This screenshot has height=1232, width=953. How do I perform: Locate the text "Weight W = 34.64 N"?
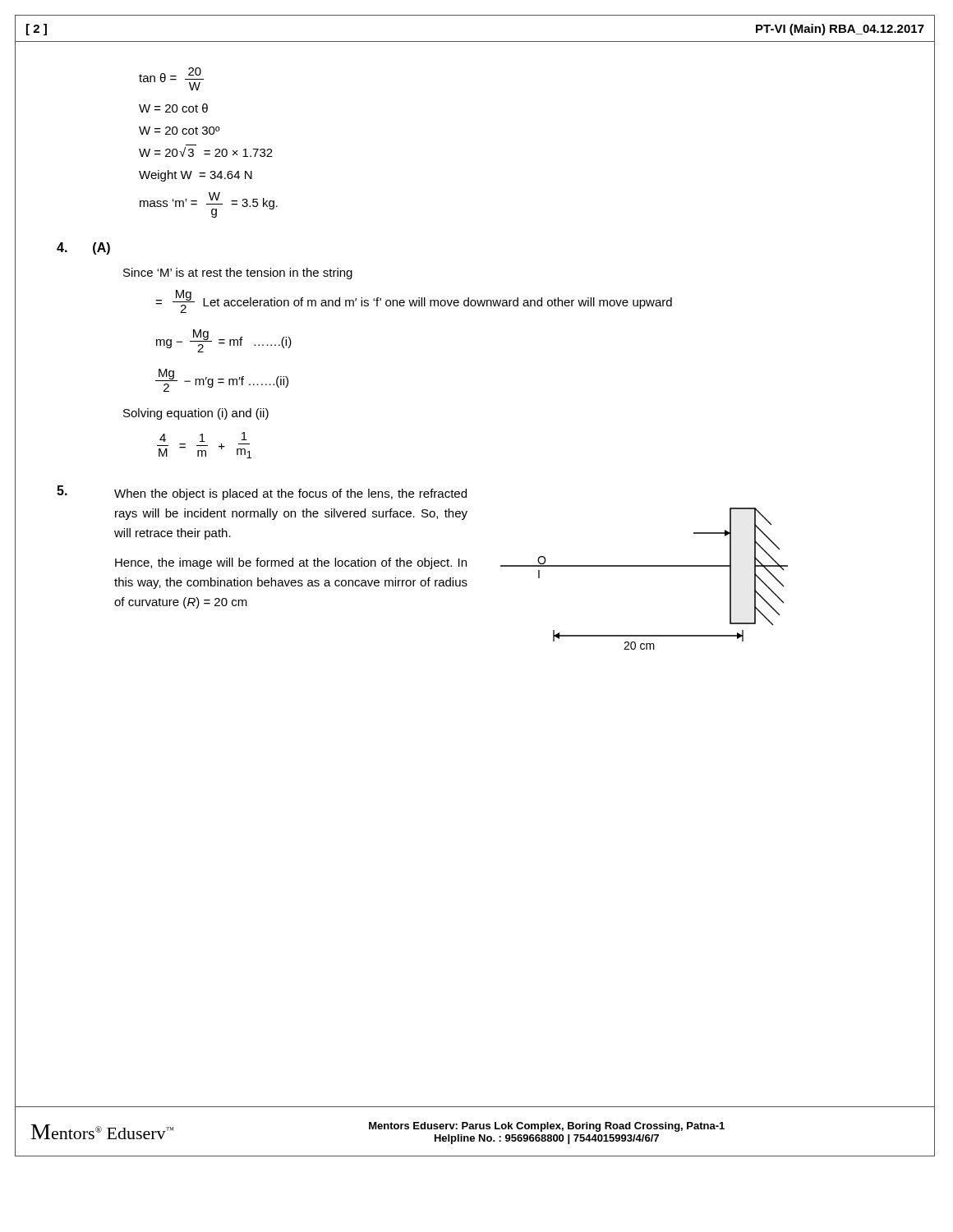pos(196,175)
